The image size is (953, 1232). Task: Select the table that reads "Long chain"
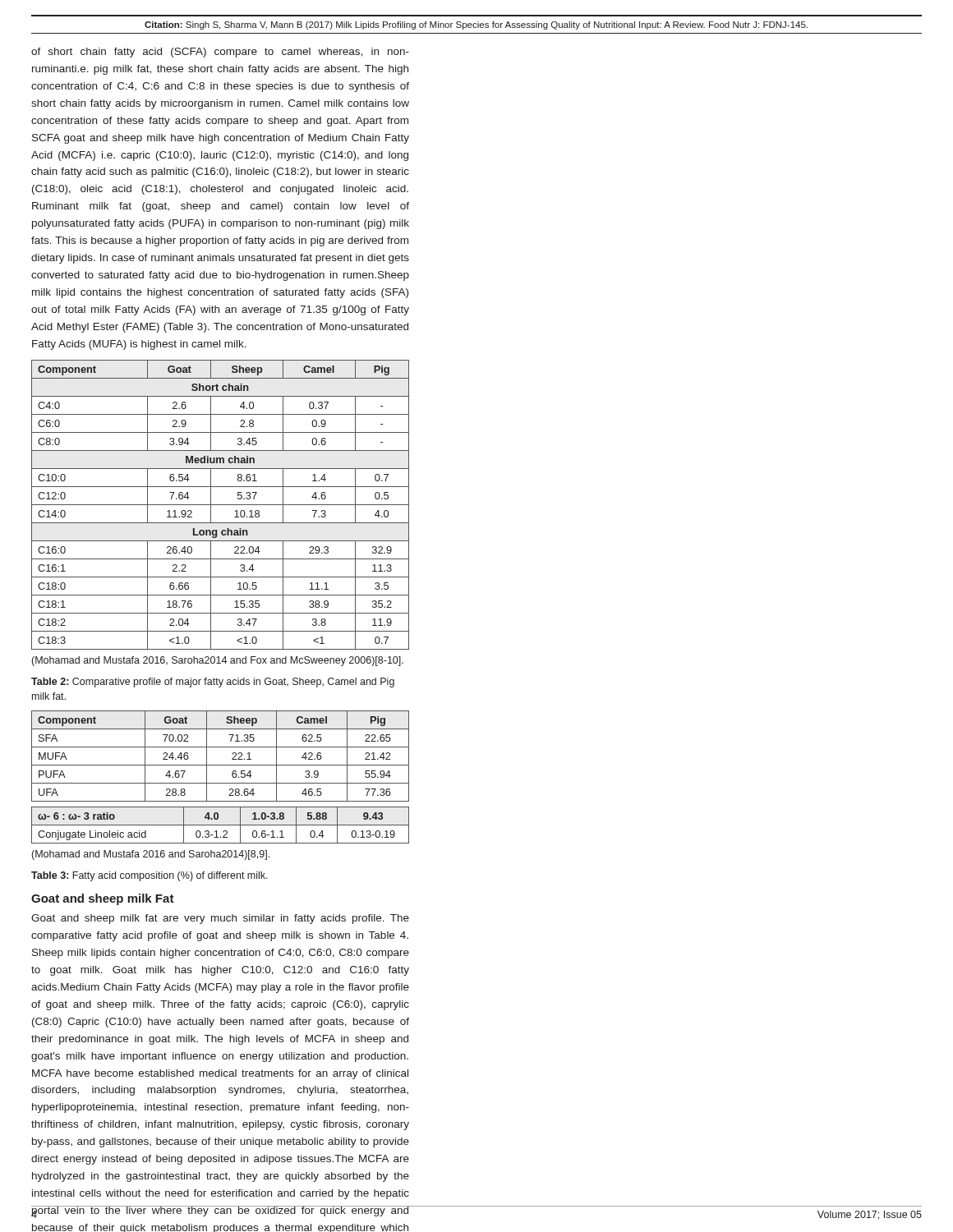[x=220, y=504]
